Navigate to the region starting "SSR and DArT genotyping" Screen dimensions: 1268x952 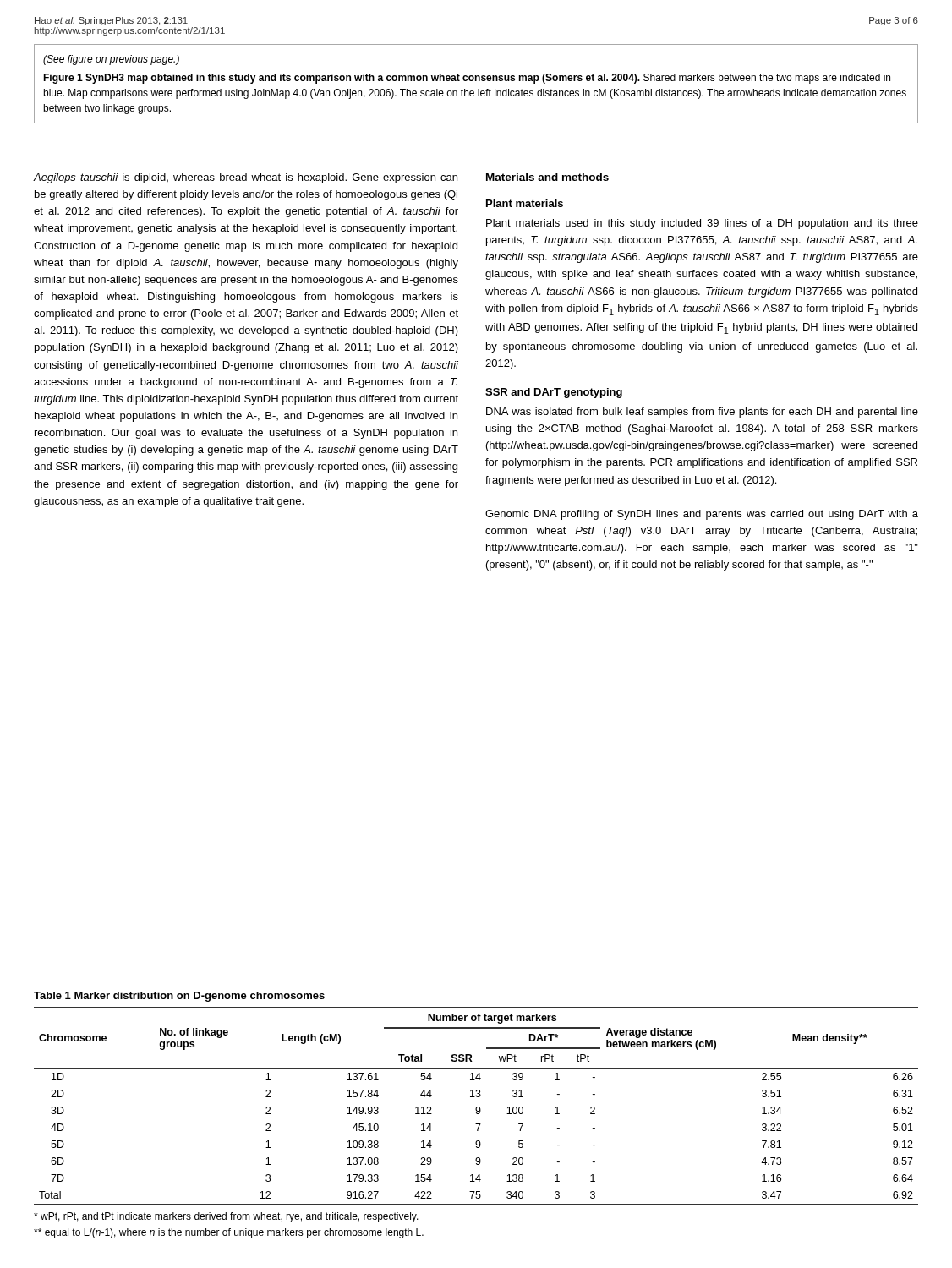(x=554, y=392)
